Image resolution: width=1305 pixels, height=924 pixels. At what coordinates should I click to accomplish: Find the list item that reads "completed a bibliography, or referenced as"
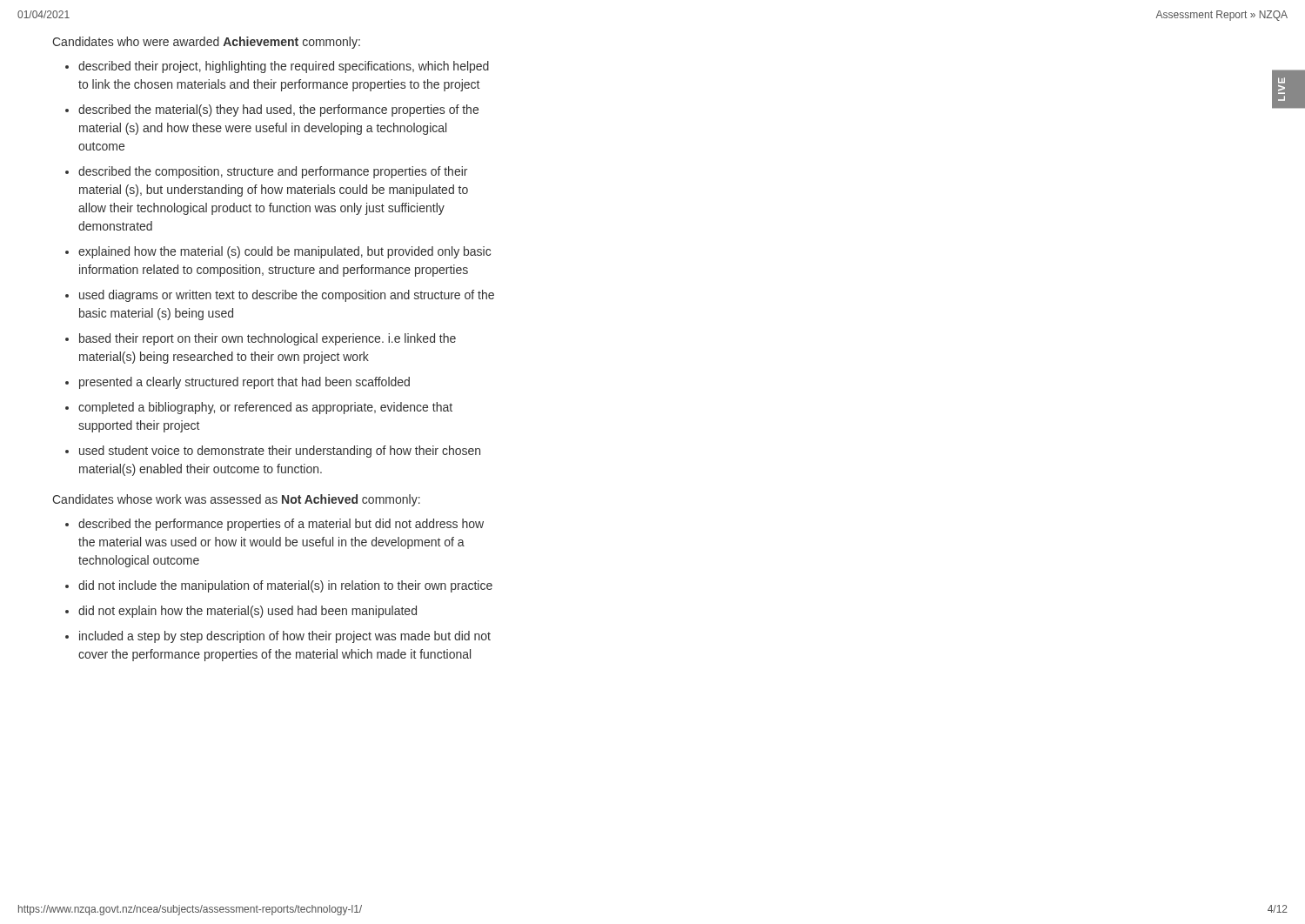[265, 416]
